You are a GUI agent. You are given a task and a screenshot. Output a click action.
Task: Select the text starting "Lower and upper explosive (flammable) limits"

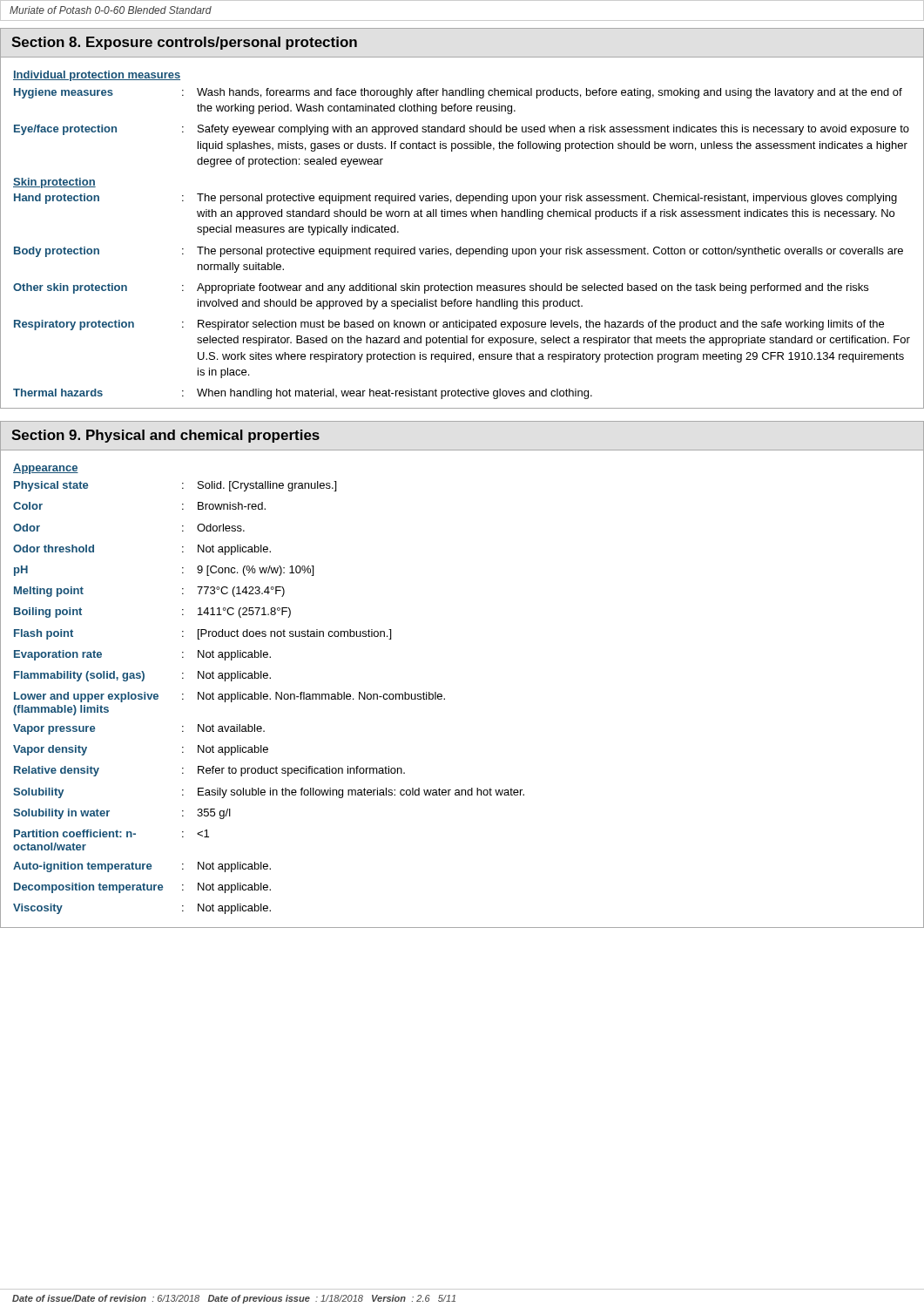coord(229,697)
